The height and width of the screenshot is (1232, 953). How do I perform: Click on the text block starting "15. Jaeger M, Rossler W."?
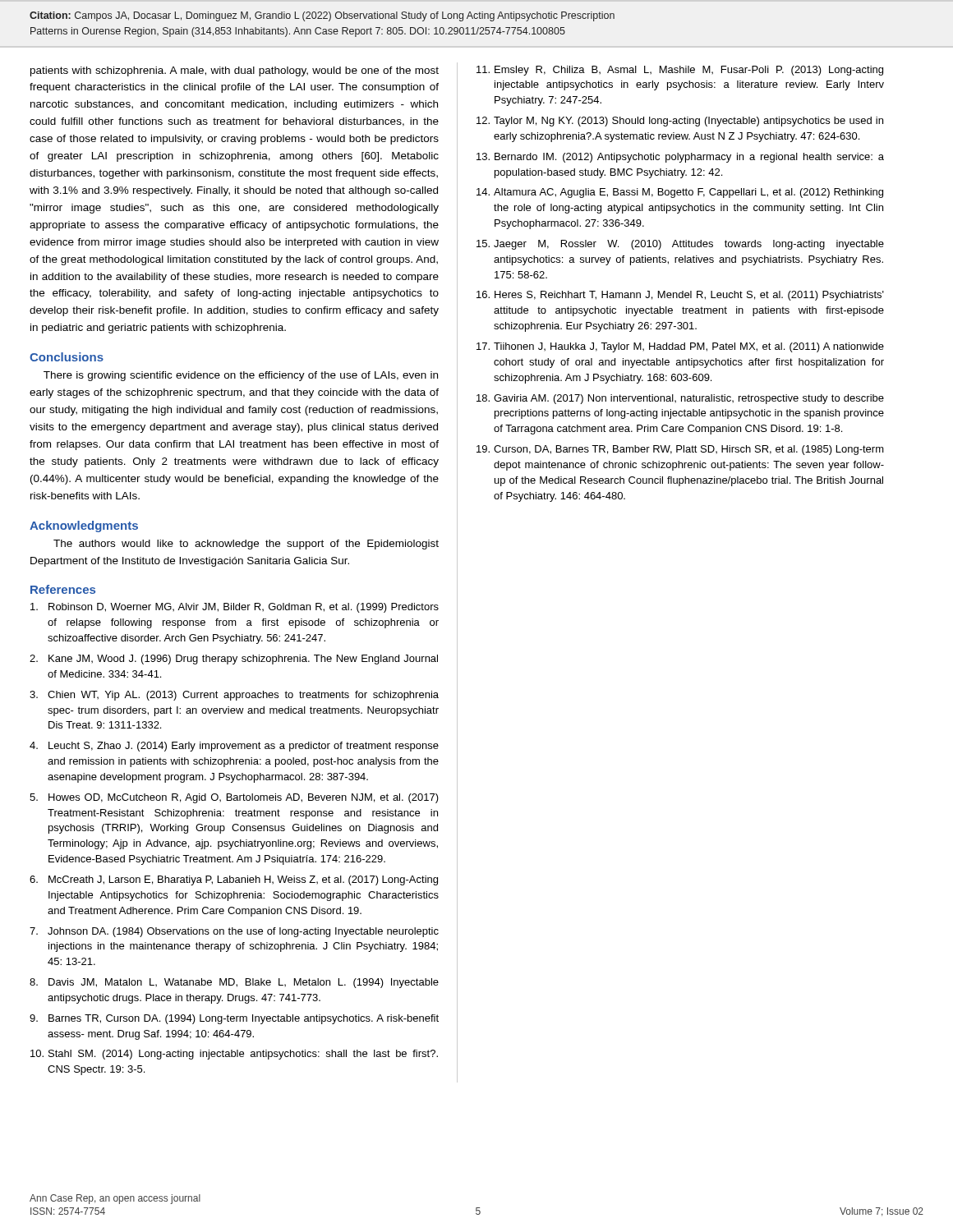pos(680,260)
